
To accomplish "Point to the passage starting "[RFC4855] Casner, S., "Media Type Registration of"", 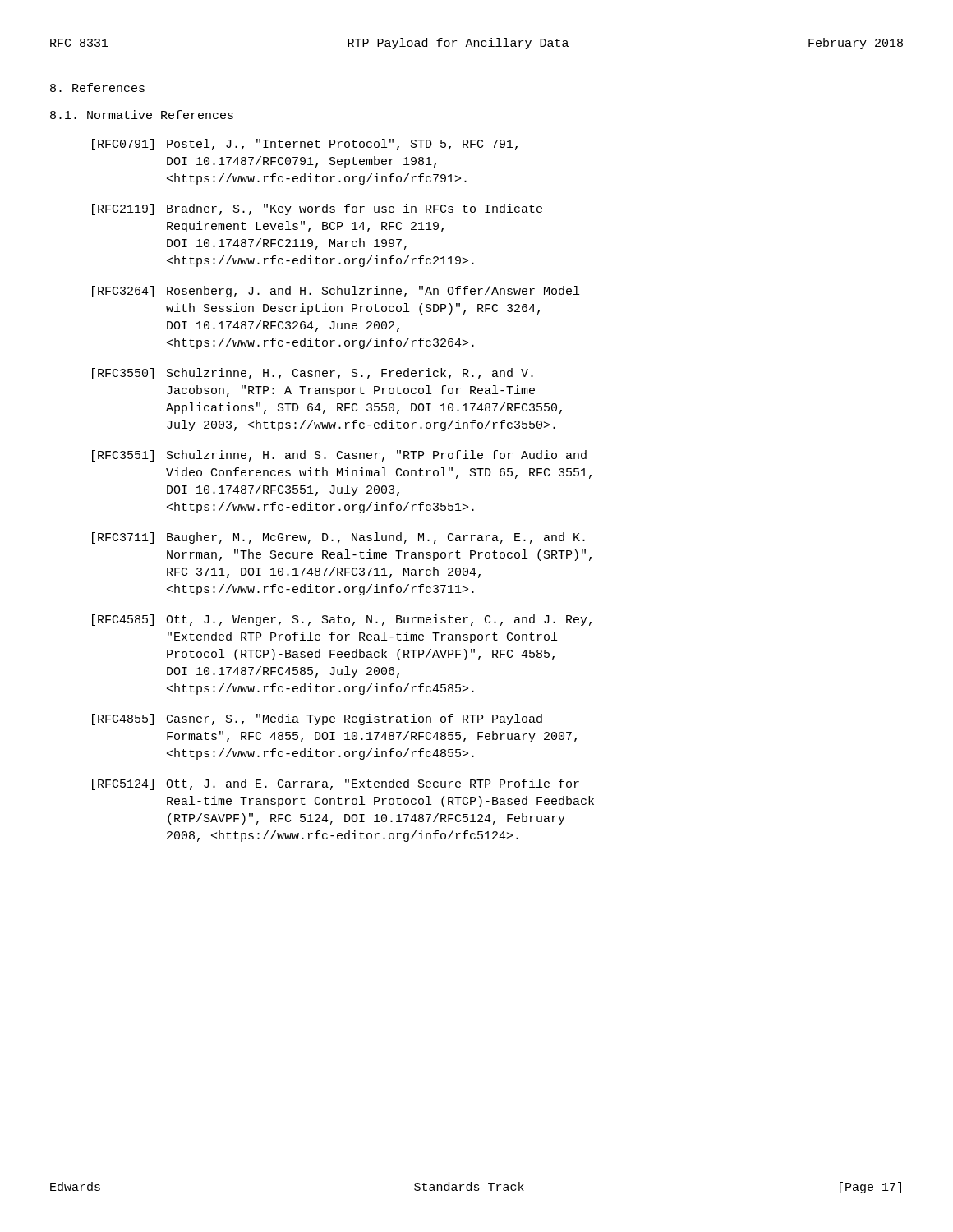I will coord(476,737).
